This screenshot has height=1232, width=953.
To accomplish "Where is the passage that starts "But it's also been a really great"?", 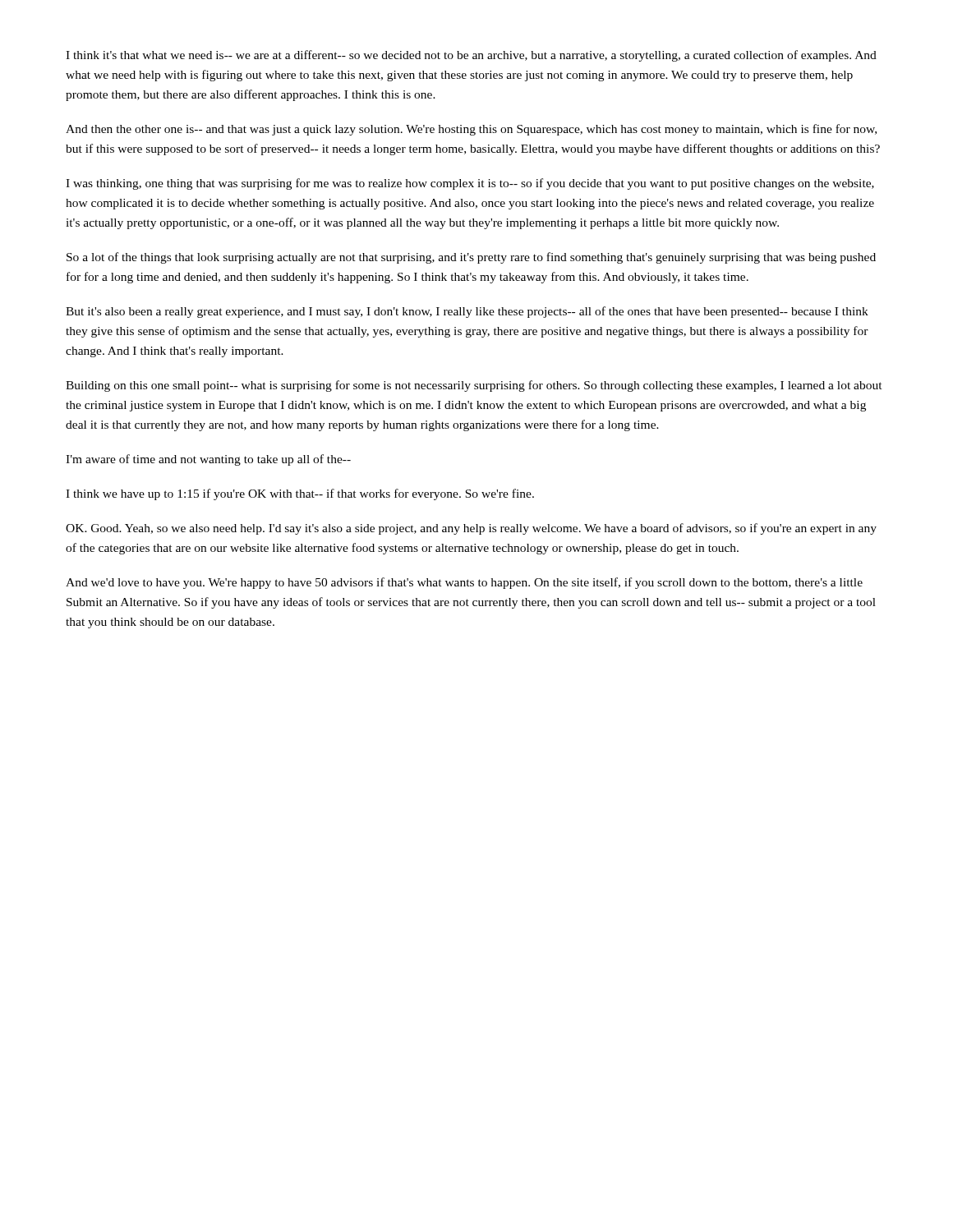I will click(x=467, y=331).
